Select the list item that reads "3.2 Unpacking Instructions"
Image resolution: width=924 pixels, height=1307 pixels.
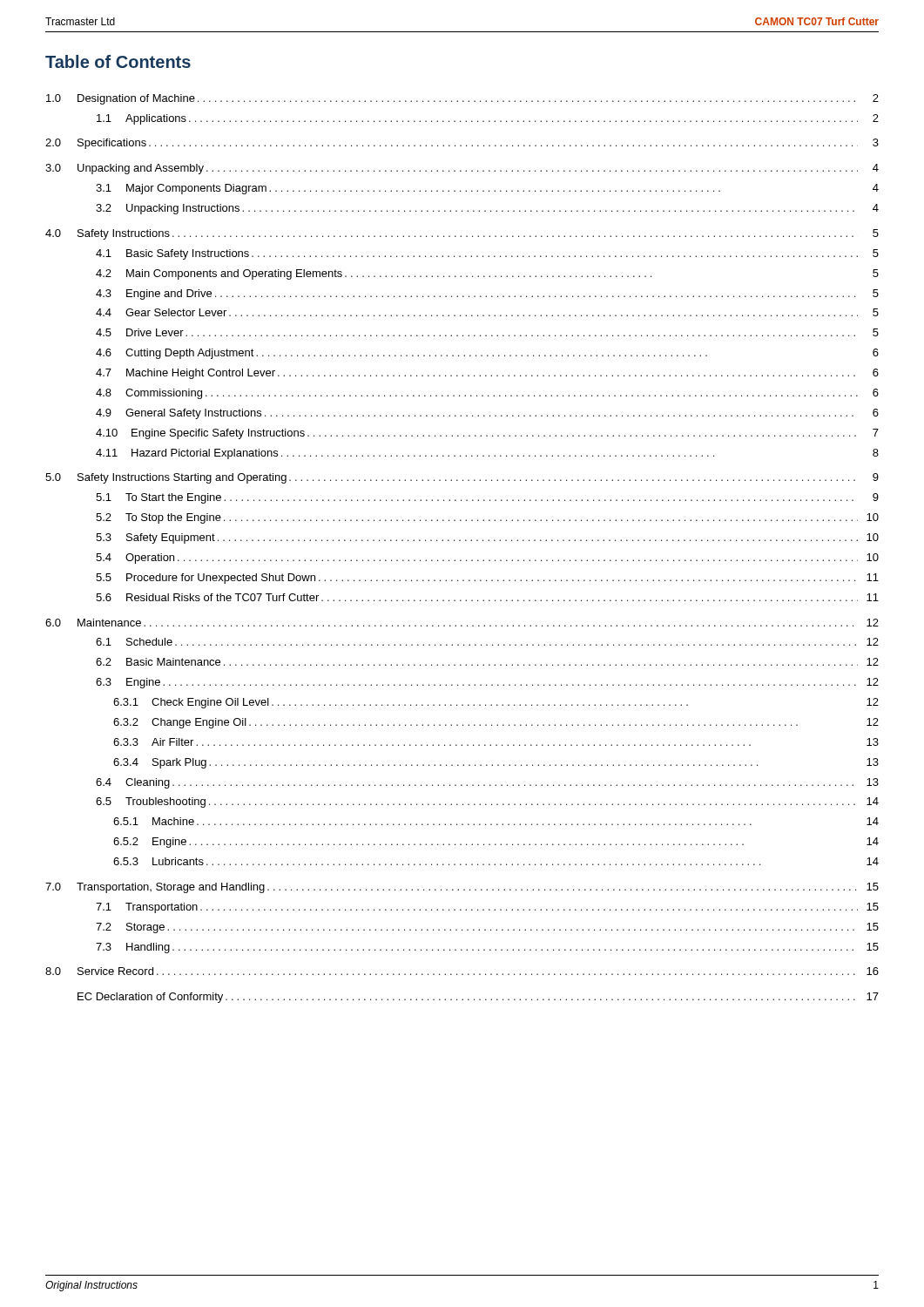487,208
